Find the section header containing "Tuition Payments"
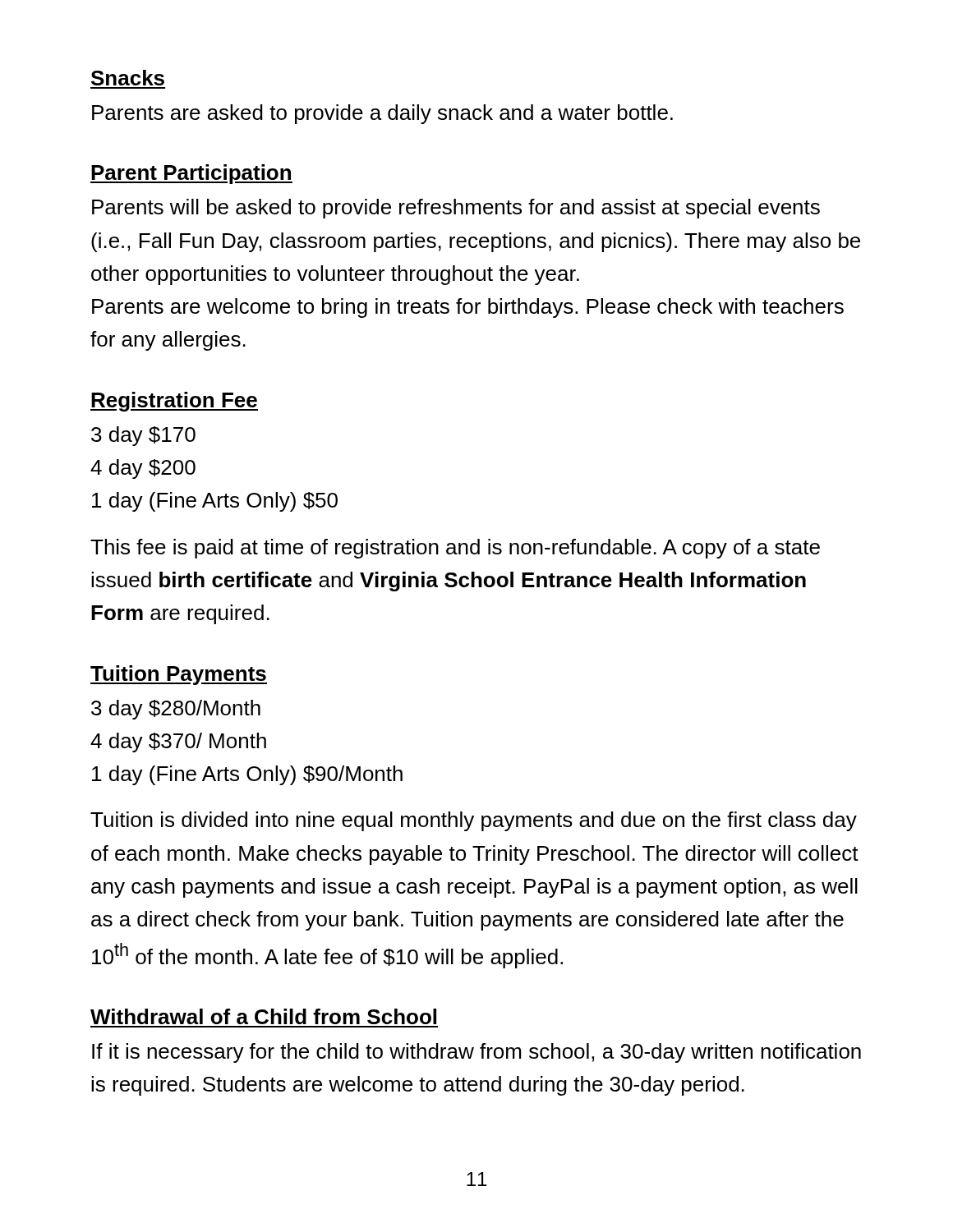This screenshot has height=1232, width=953. (179, 673)
